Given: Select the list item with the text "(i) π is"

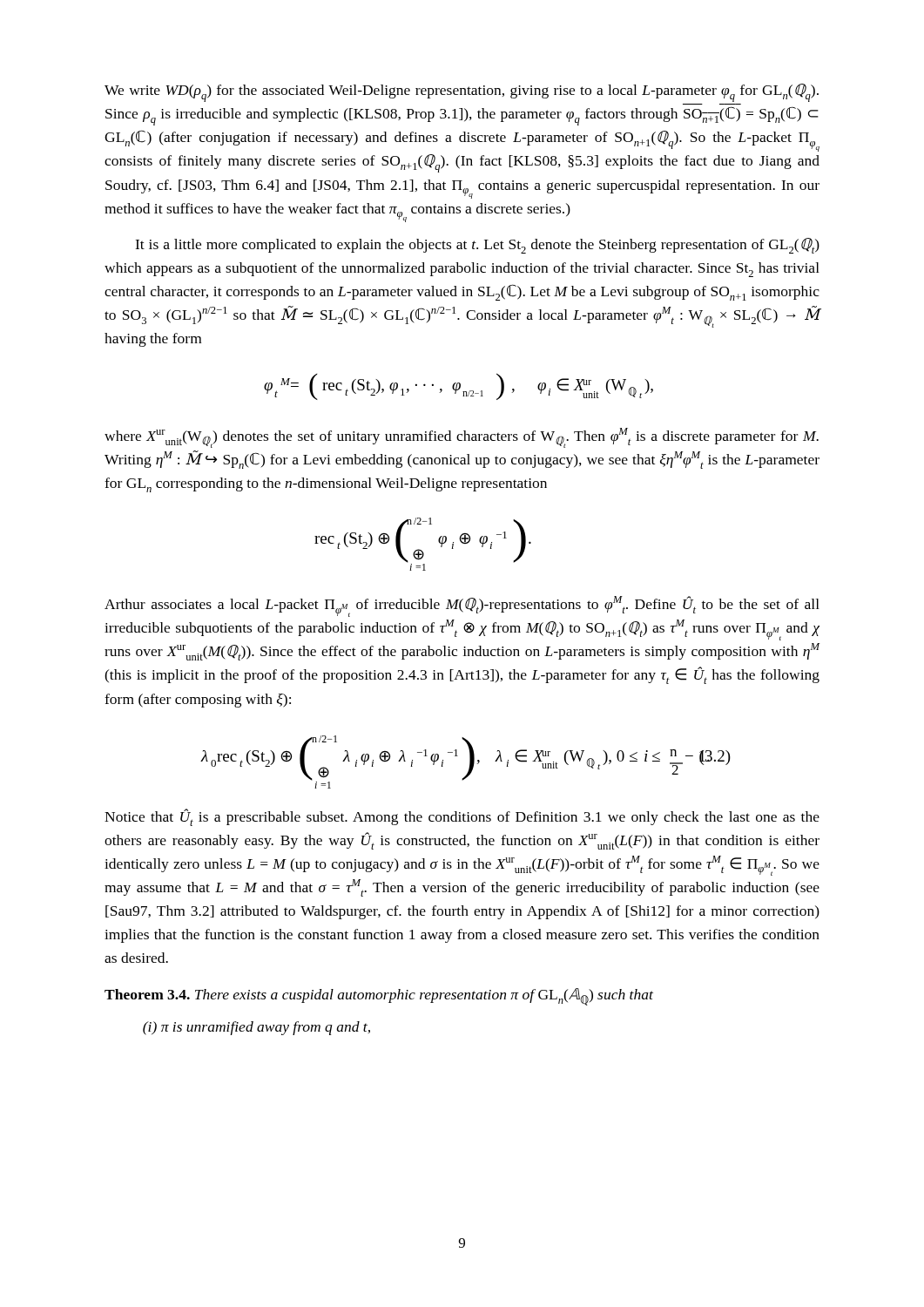Looking at the screenshot, I should pyautogui.click(x=256, y=1028).
